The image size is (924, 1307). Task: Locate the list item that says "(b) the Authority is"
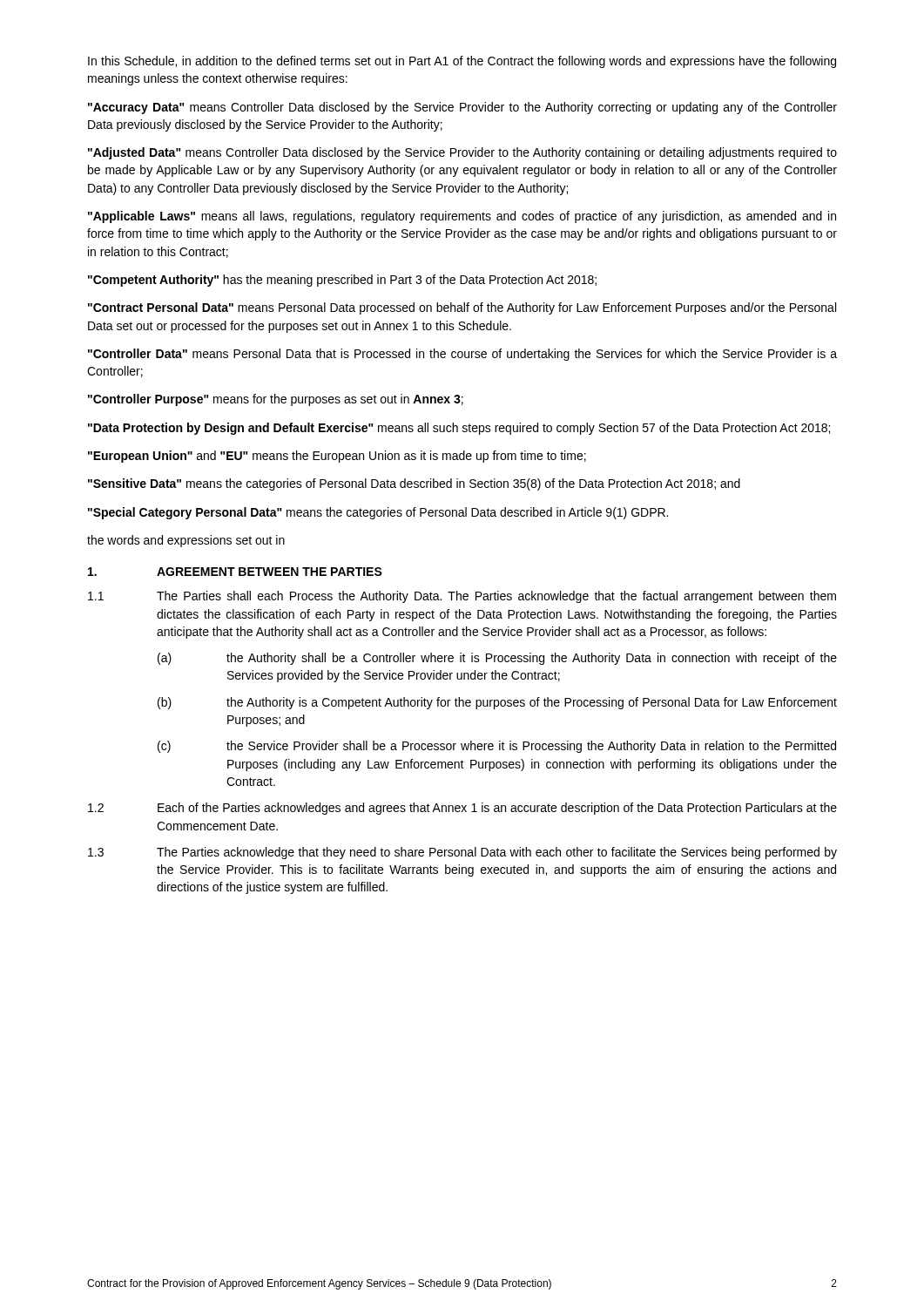(x=462, y=711)
